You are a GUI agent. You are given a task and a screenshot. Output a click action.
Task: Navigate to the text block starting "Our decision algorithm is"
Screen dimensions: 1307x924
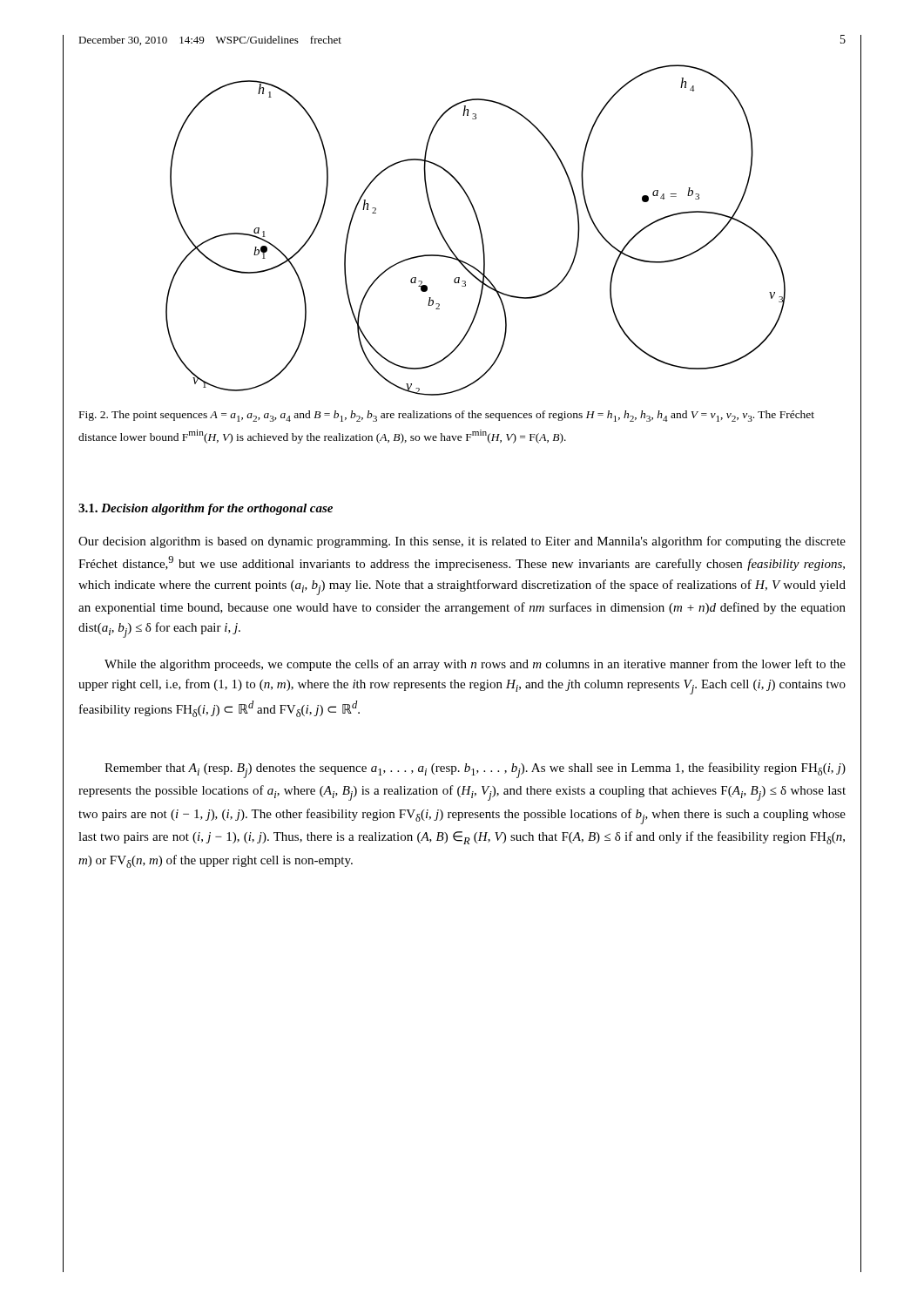[x=462, y=542]
